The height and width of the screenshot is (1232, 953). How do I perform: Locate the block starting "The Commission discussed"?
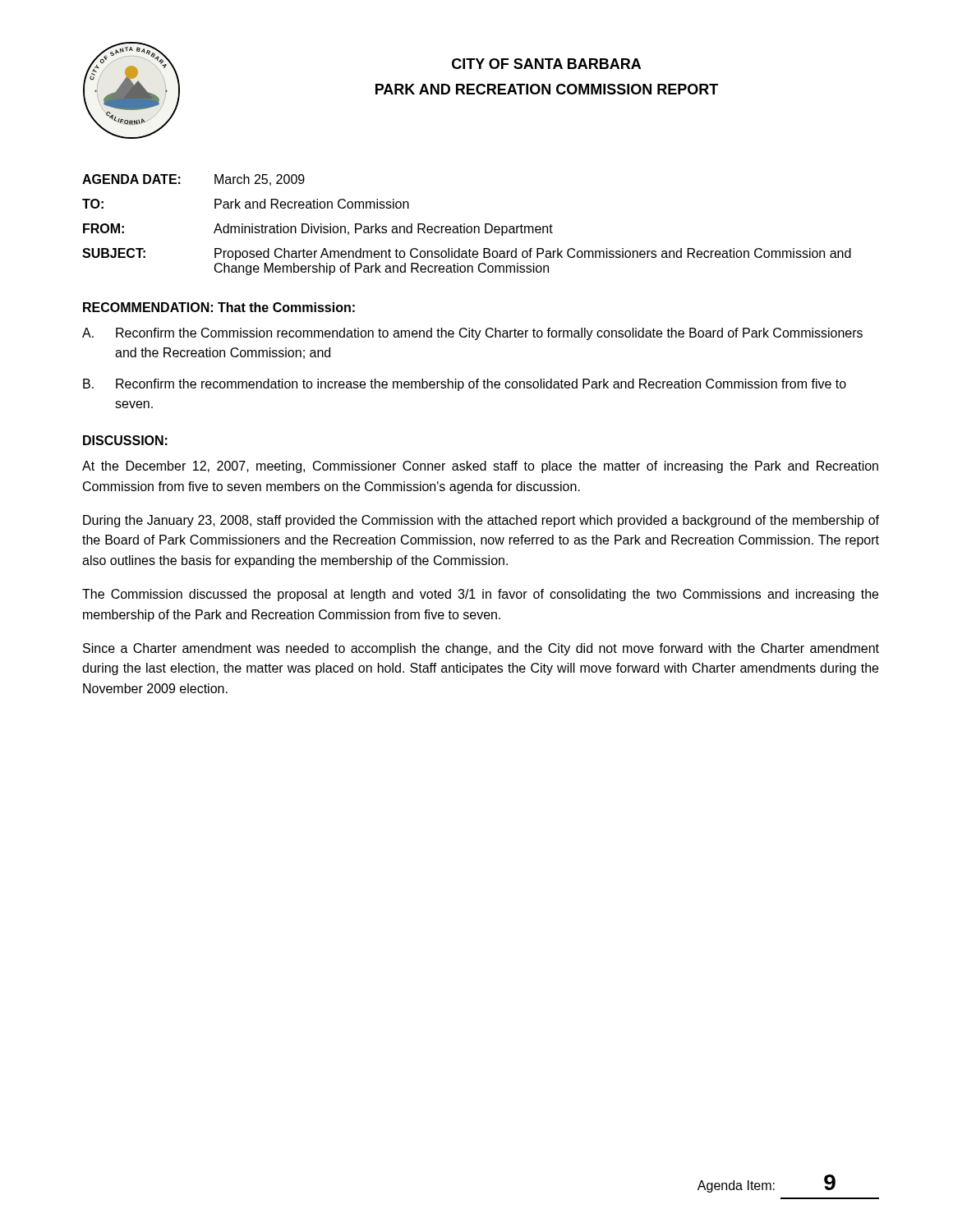tap(481, 604)
